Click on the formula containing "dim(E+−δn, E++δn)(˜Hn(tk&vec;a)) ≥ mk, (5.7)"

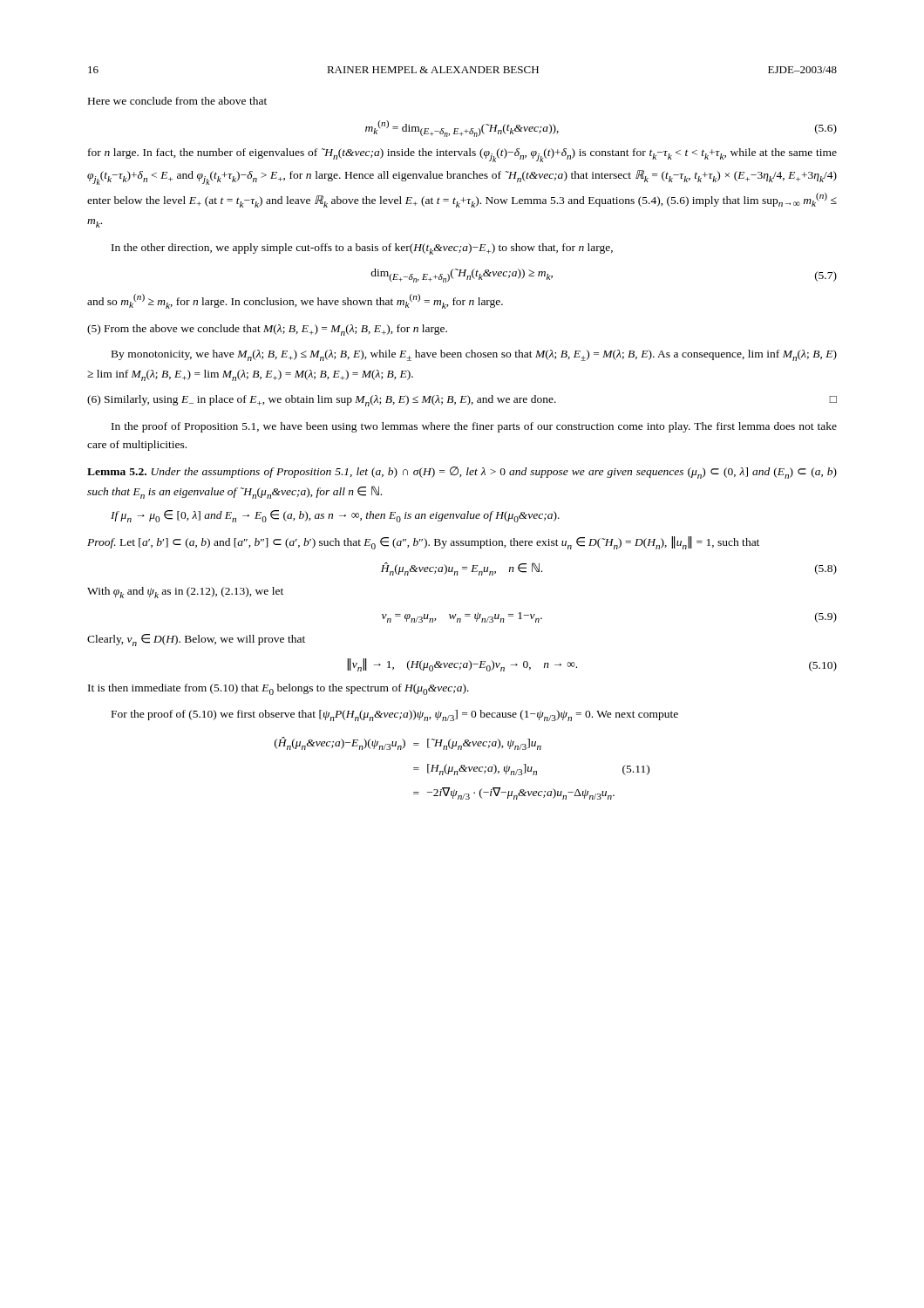[x=463, y=276]
